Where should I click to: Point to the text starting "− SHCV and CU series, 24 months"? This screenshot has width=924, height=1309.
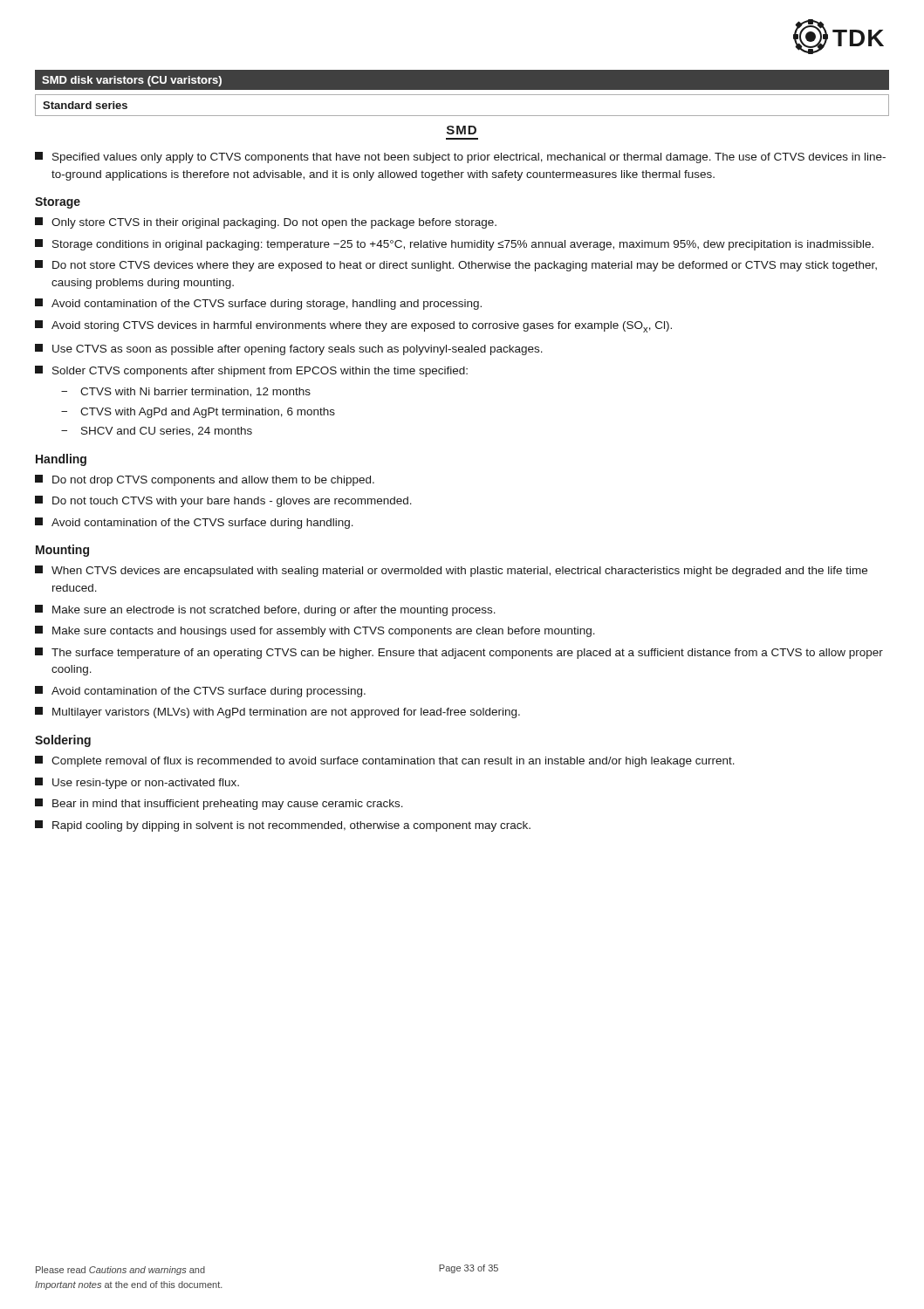pos(157,431)
